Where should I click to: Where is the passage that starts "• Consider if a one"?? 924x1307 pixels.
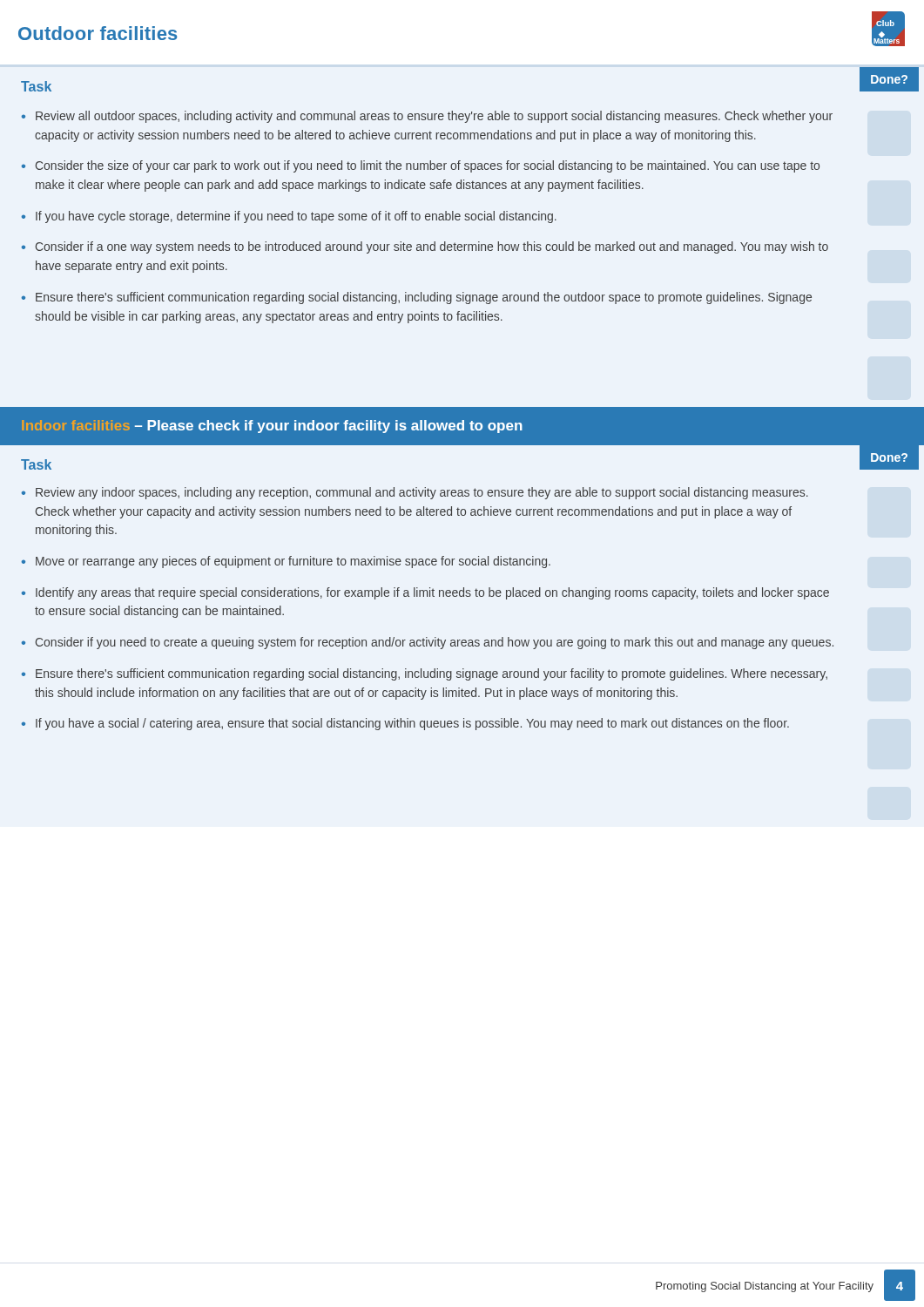tap(431, 257)
